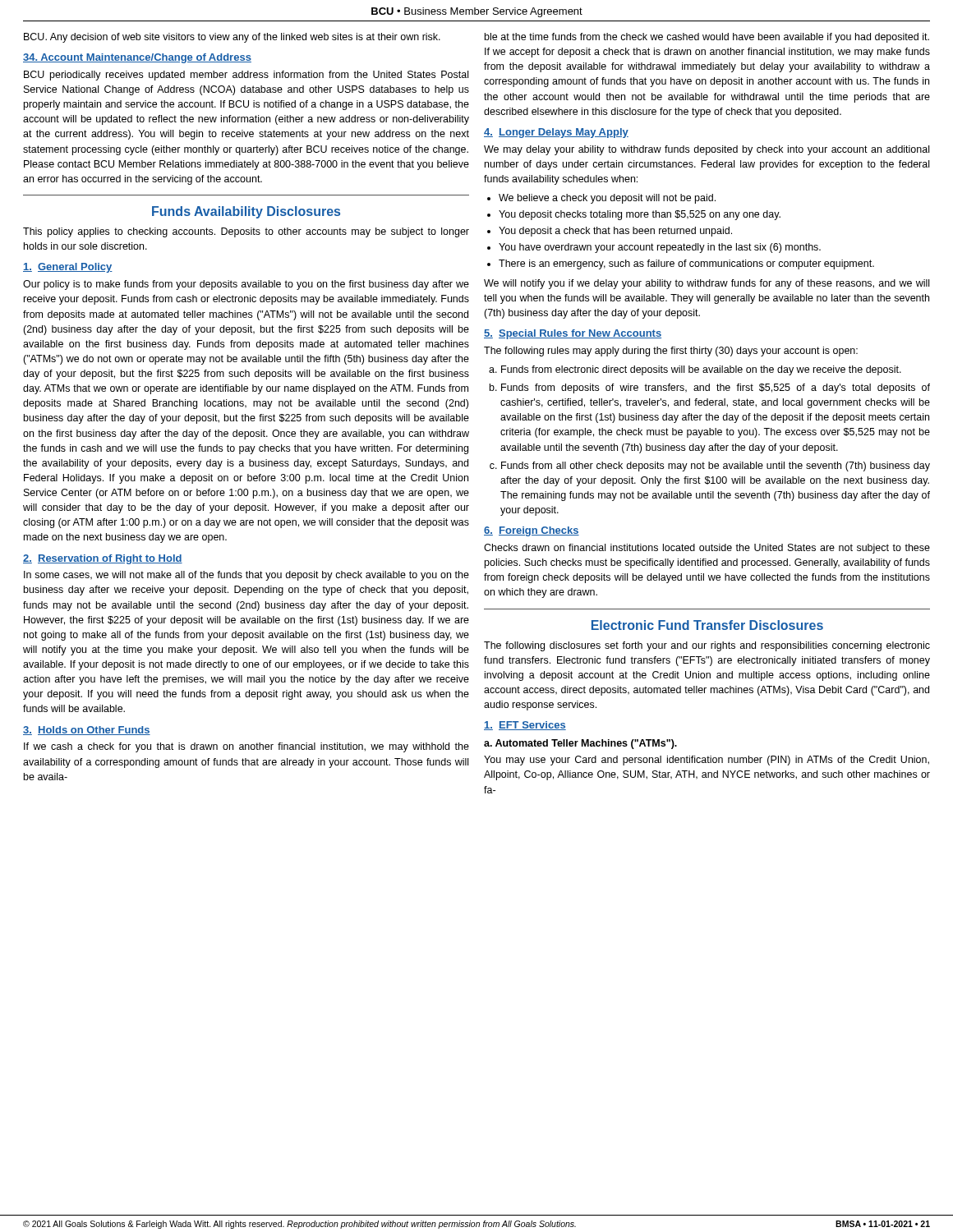
Task: Select the region starting "Funds from all"
Action: pyautogui.click(x=715, y=488)
